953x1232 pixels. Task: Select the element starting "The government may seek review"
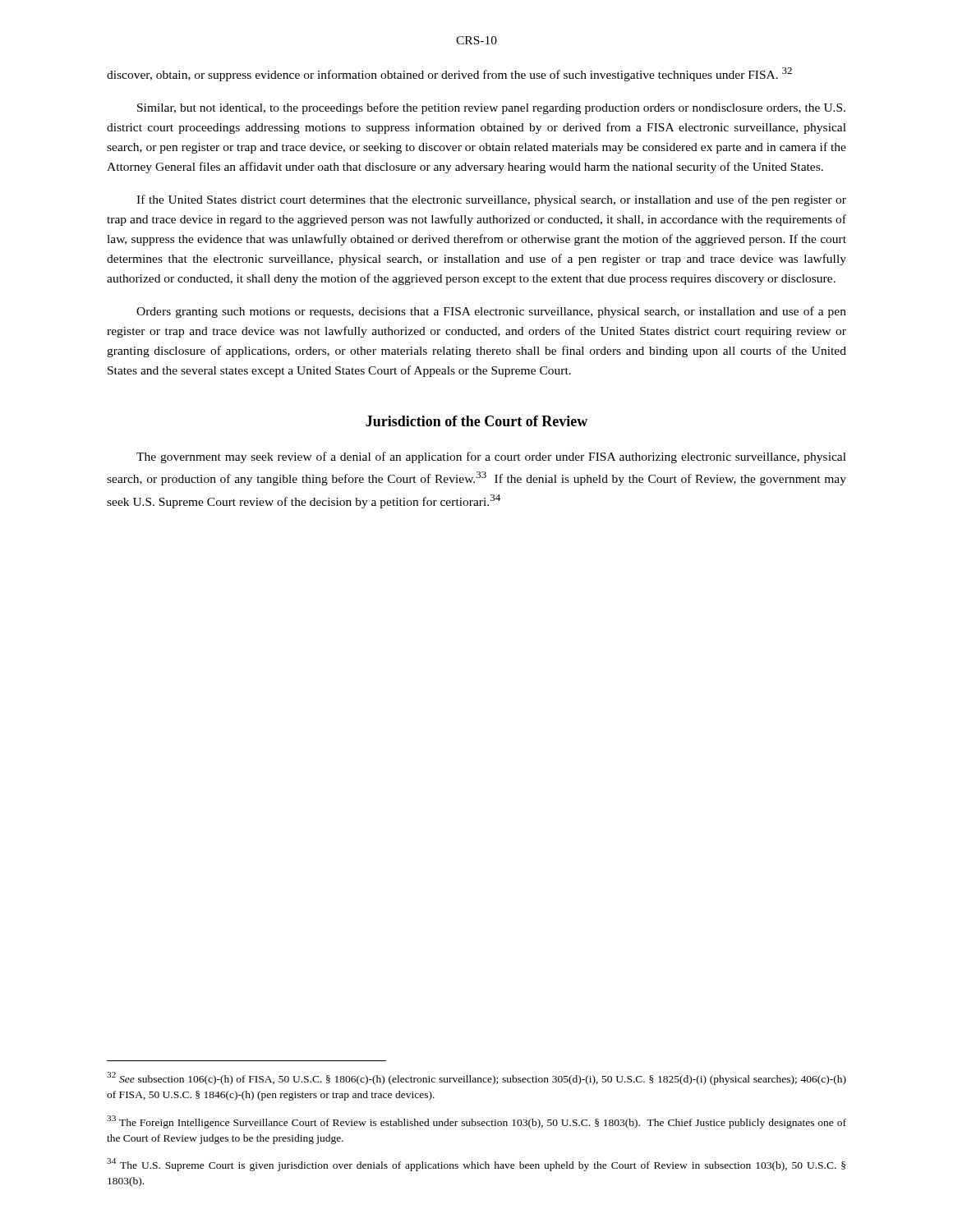pyautogui.click(x=476, y=479)
